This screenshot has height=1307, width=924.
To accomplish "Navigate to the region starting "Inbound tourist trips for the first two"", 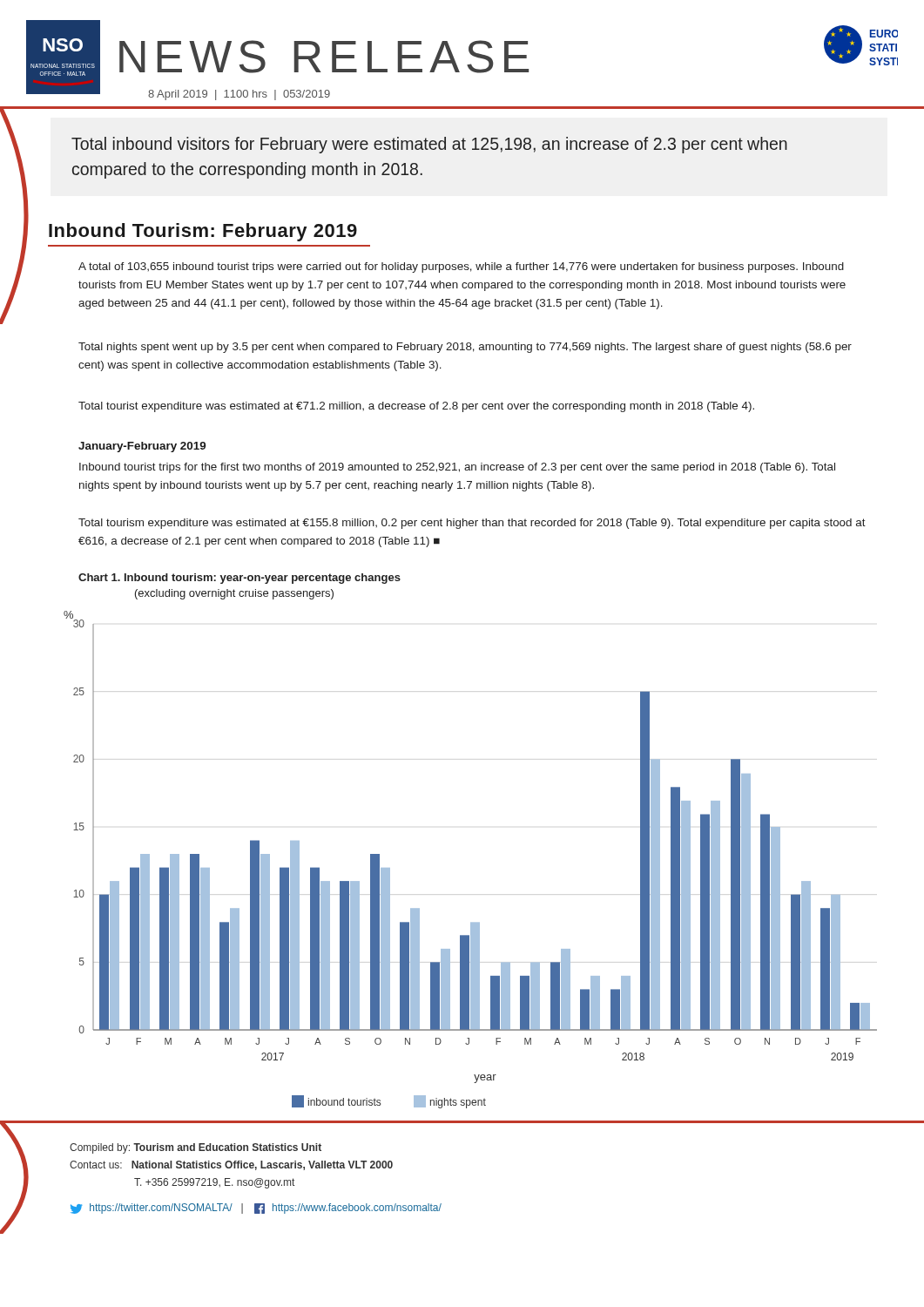I will coord(457,476).
